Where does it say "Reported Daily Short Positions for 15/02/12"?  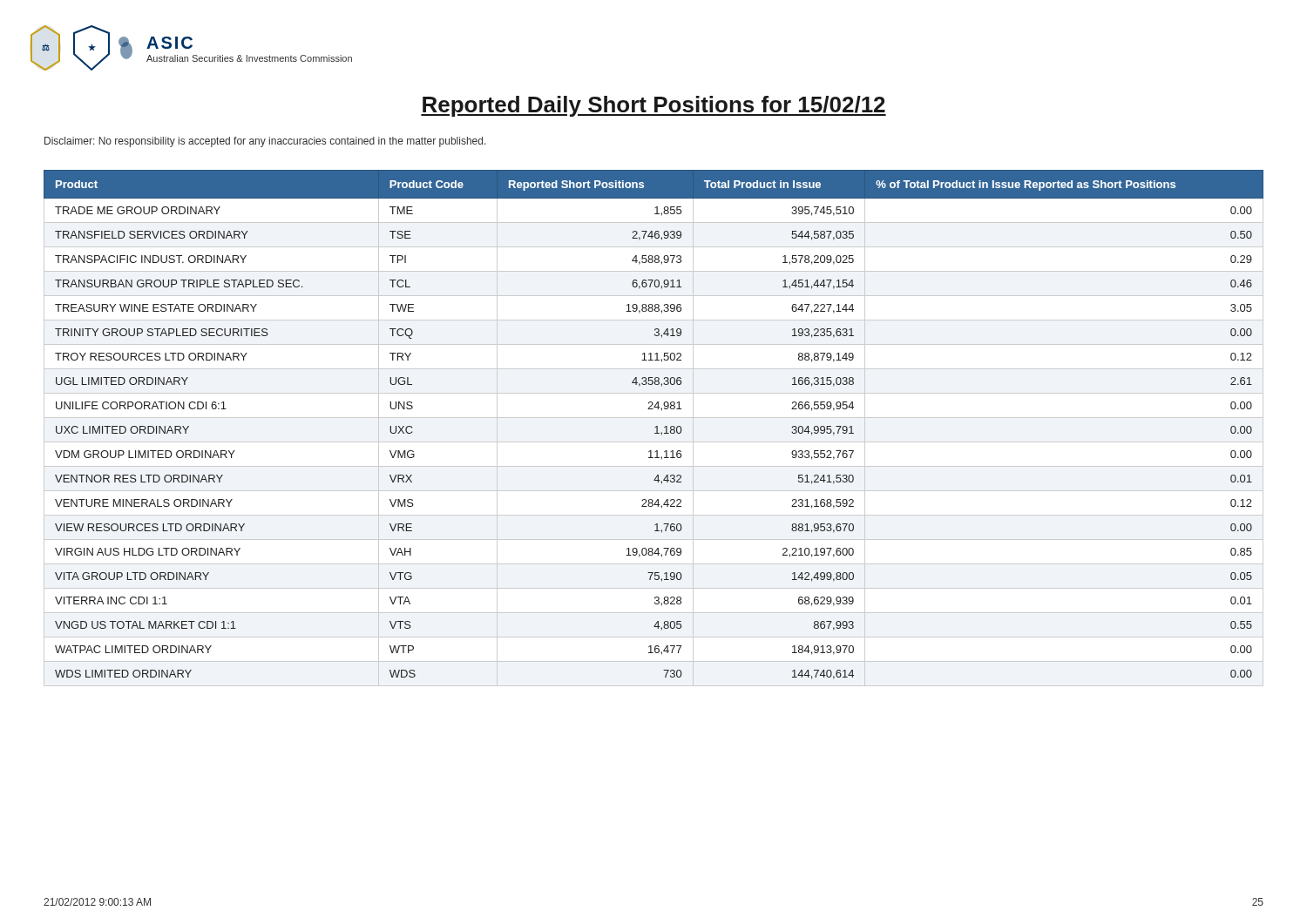click(x=654, y=105)
